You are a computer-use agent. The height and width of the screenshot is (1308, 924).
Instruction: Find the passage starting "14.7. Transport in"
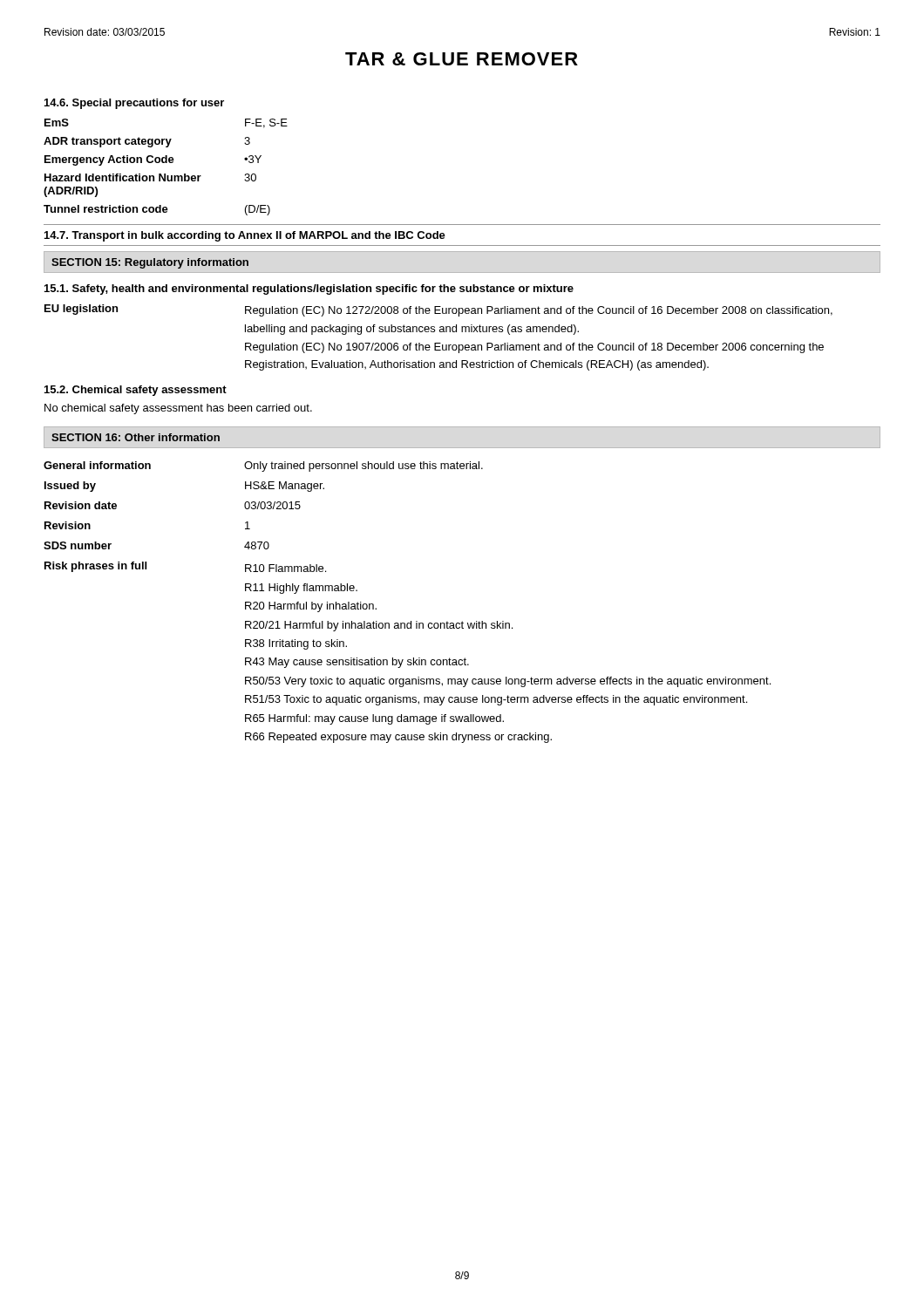(x=244, y=235)
